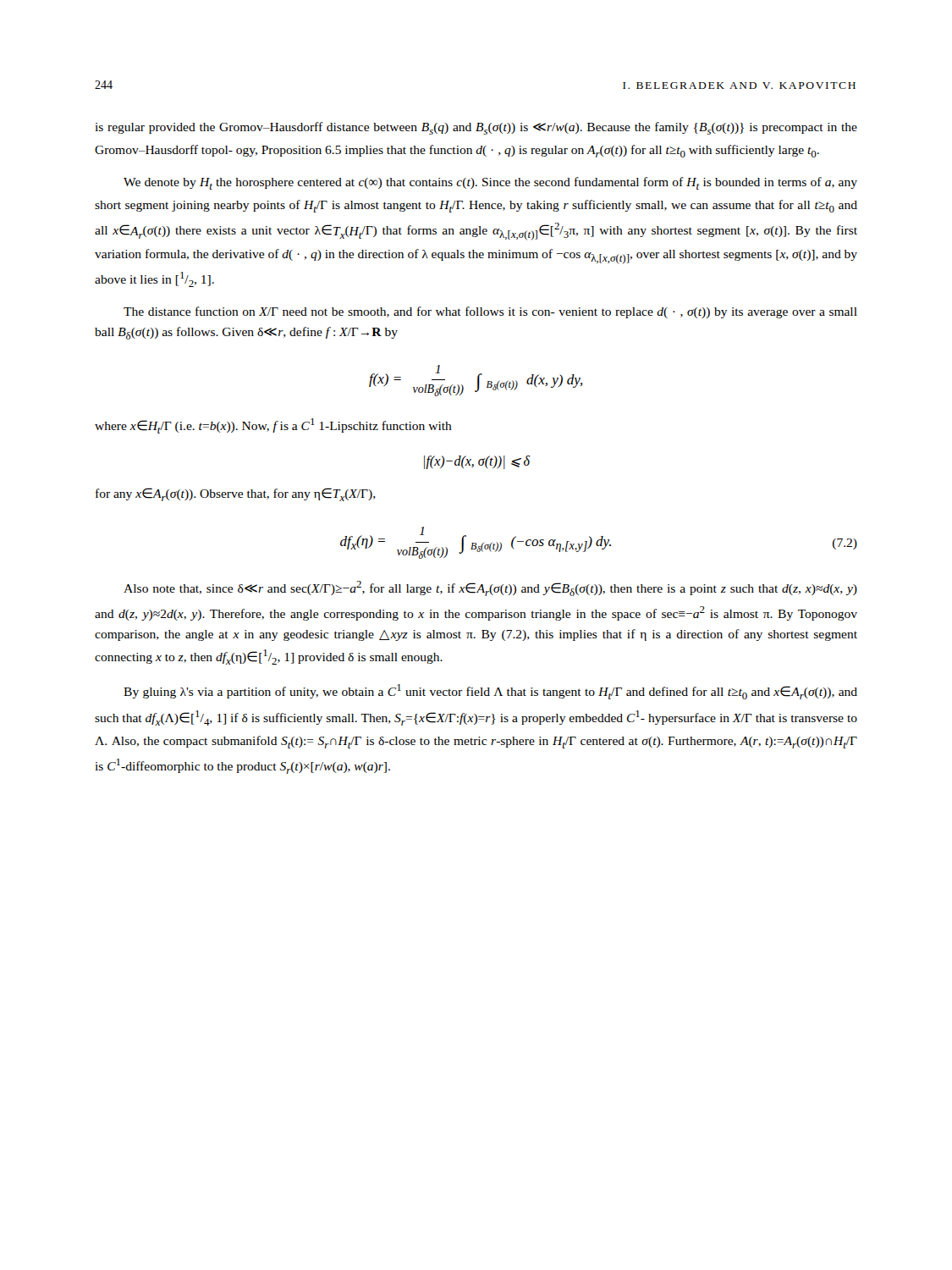Screen dimensions: 1270x952
Task: Select the block starting "By gluing λ's via a"
Action: pos(476,729)
